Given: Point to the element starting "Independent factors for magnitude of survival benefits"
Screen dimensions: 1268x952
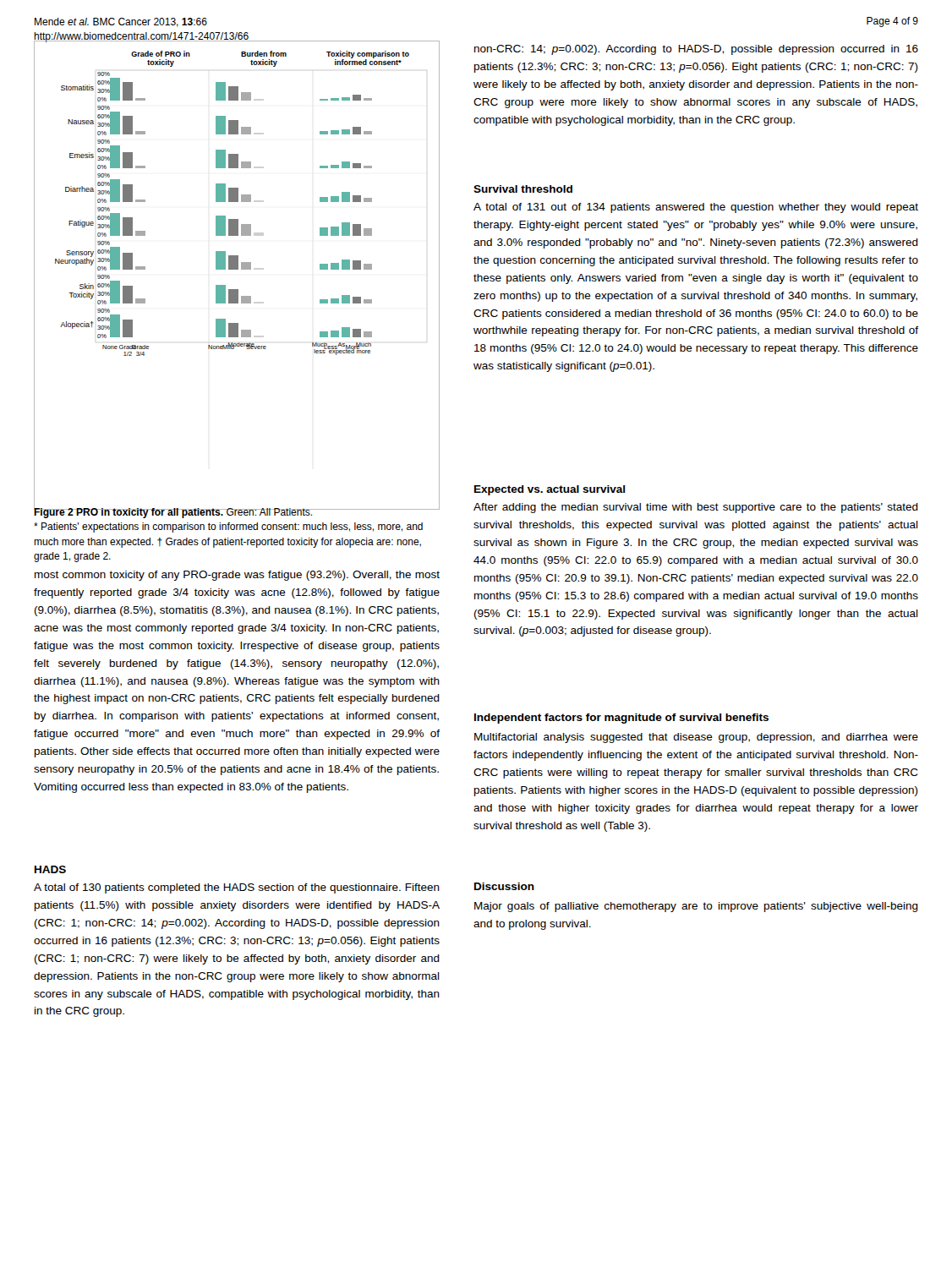Looking at the screenshot, I should tap(621, 717).
